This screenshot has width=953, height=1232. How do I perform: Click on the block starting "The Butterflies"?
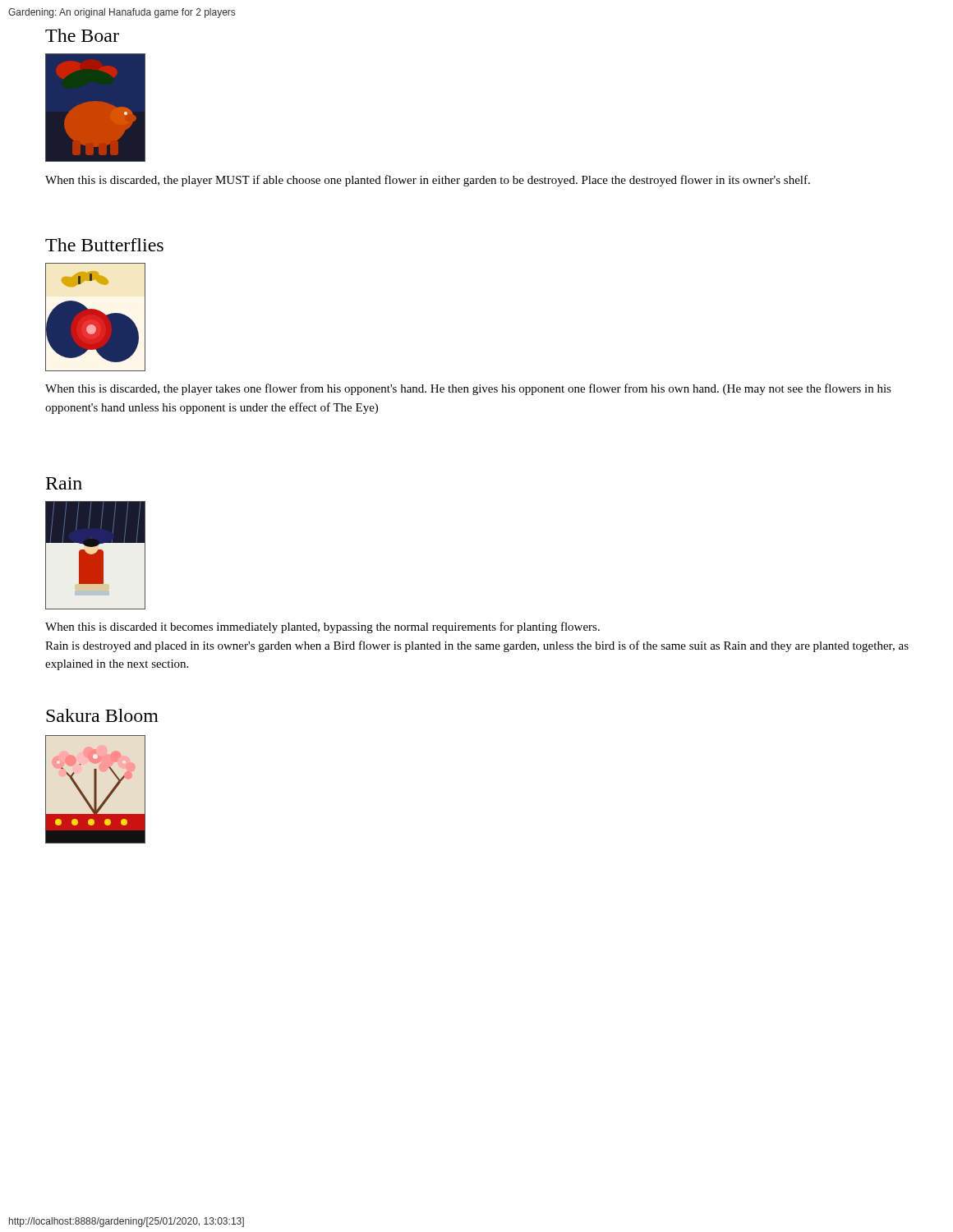(105, 245)
